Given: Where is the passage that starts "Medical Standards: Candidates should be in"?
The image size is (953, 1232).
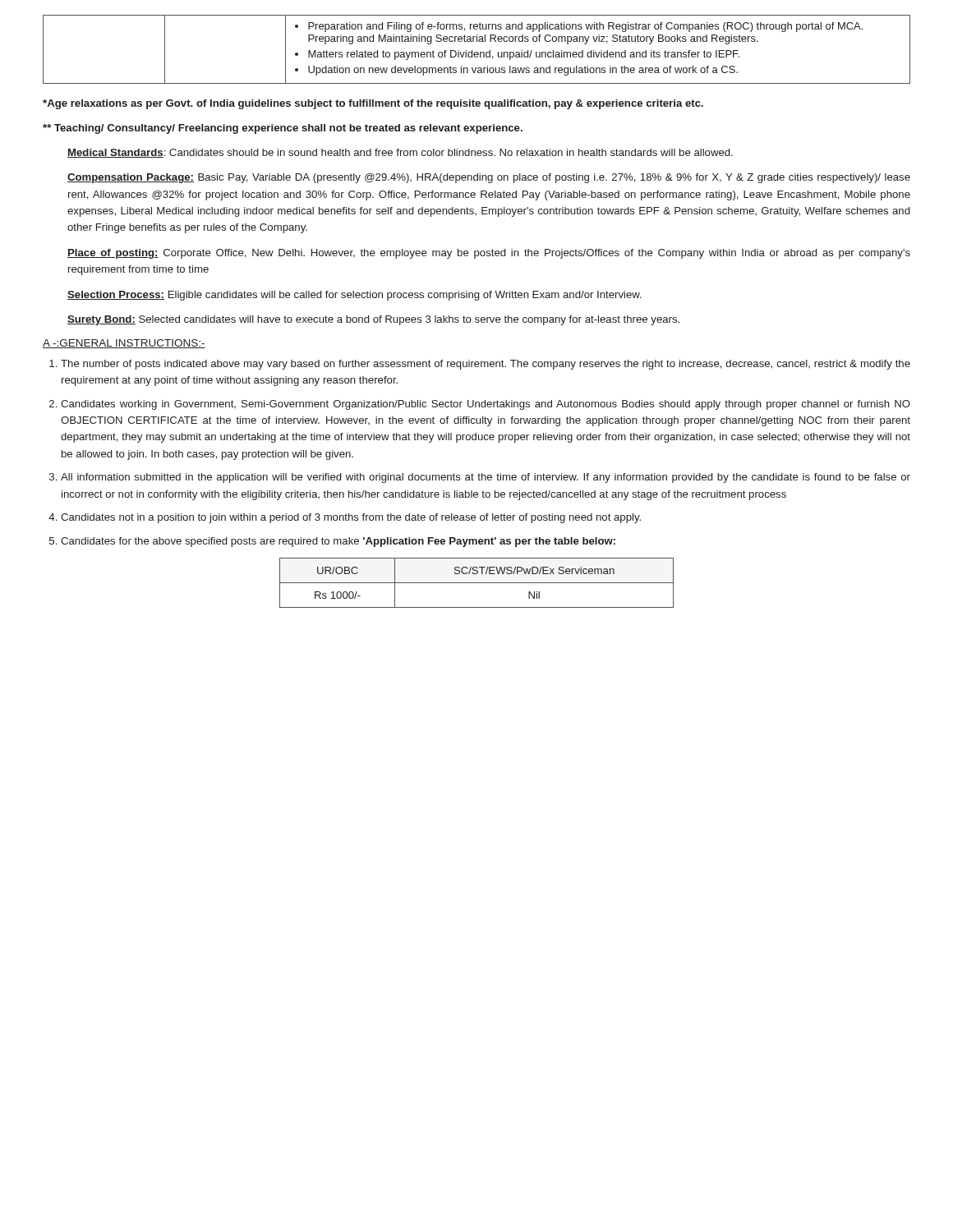Looking at the screenshot, I should point(400,152).
